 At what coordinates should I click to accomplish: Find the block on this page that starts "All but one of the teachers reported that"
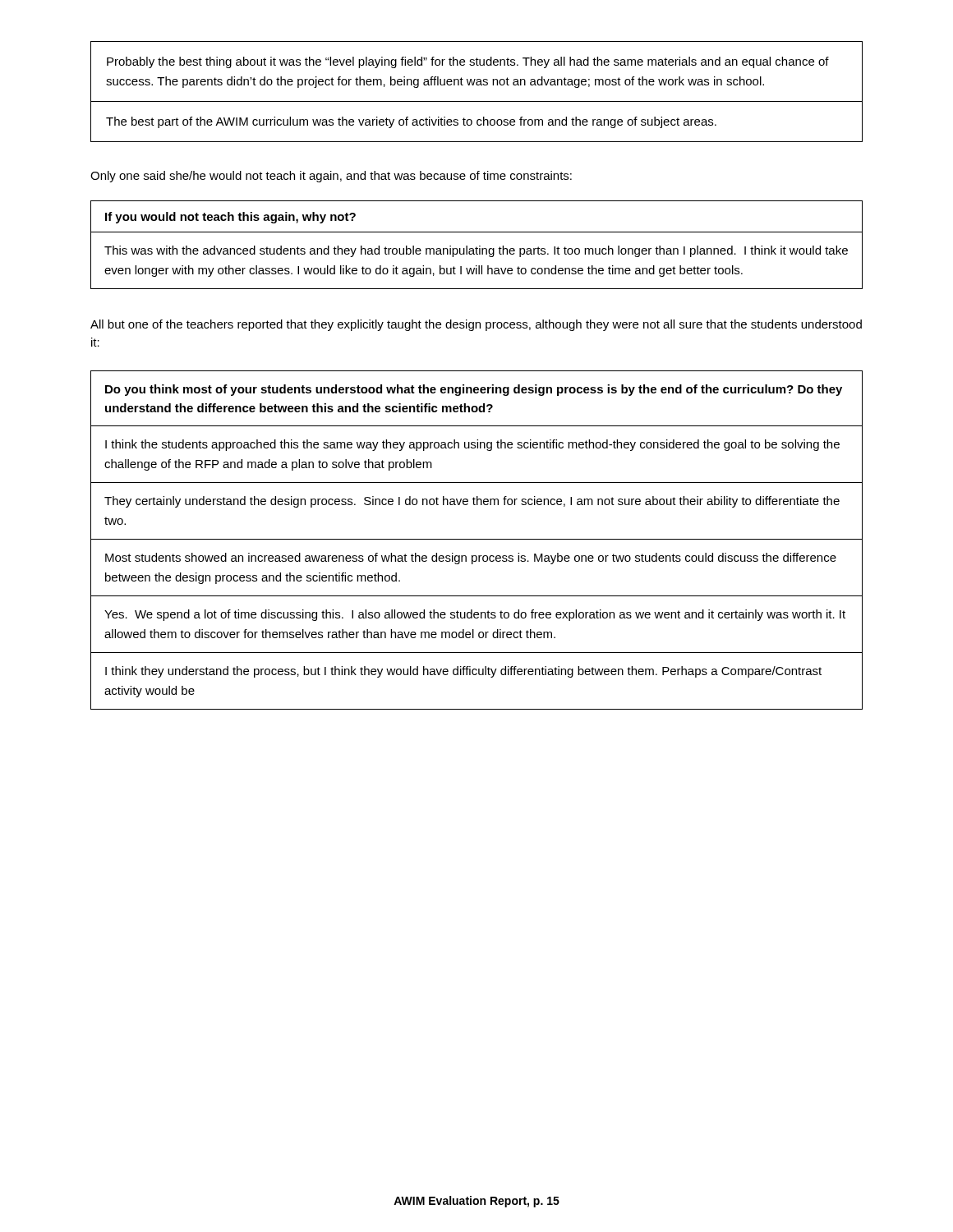tap(476, 333)
